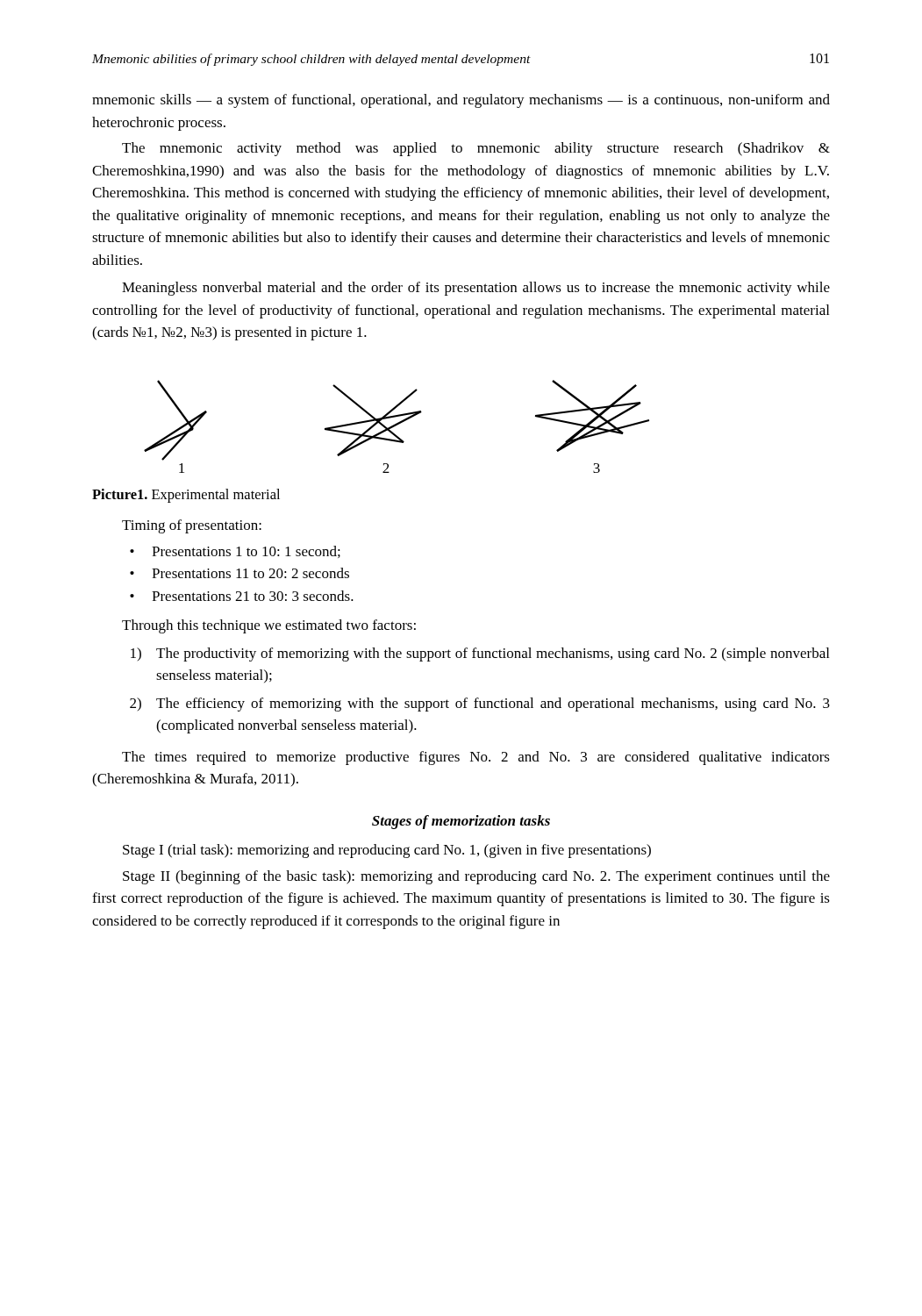Locate the block of text that opens with "mnemonic skills — a system of"
This screenshot has height=1316, width=922.
461,111
